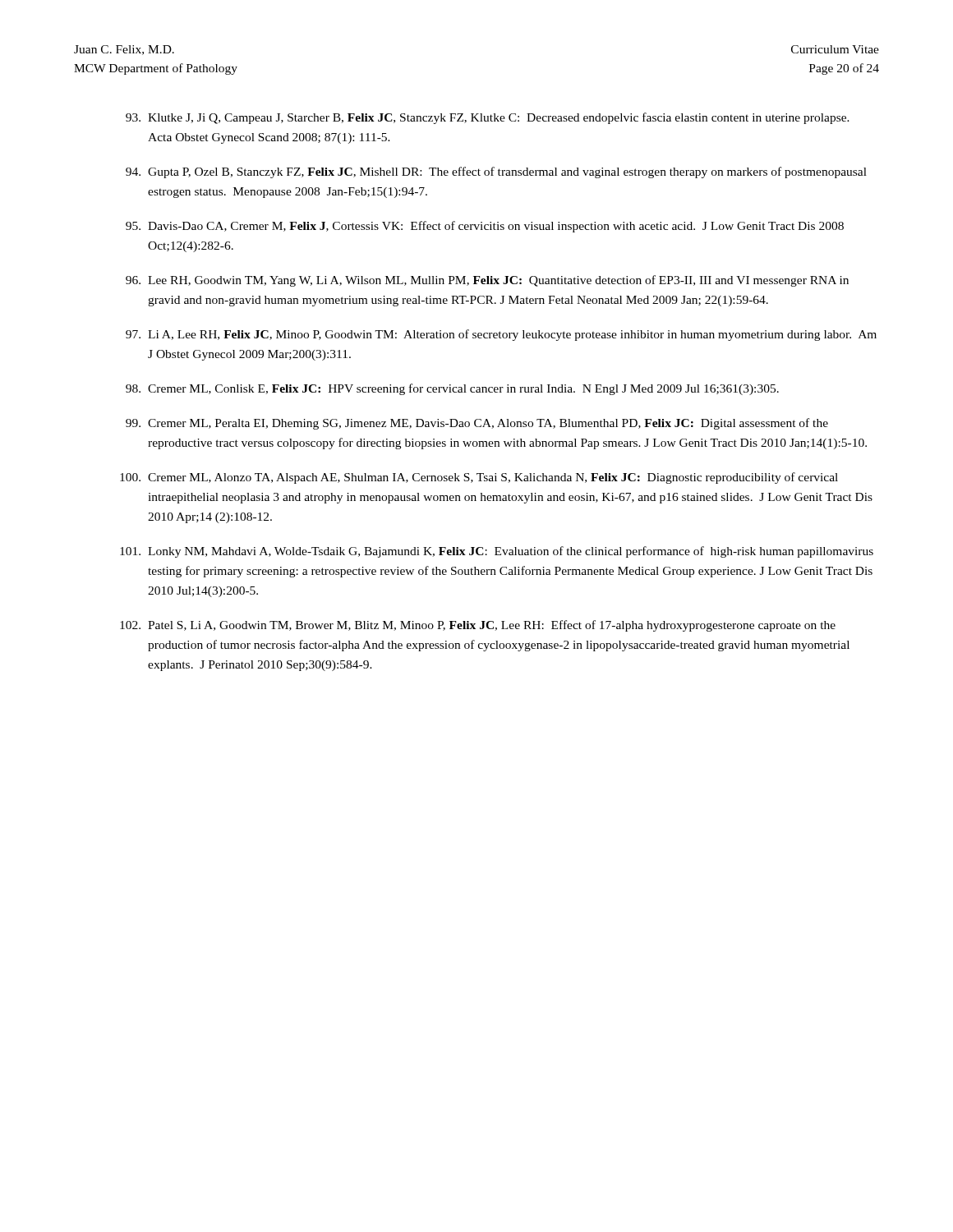
Task: Locate the region starting "97. Li A, Lee RH, Felix"
Action: tap(489, 344)
